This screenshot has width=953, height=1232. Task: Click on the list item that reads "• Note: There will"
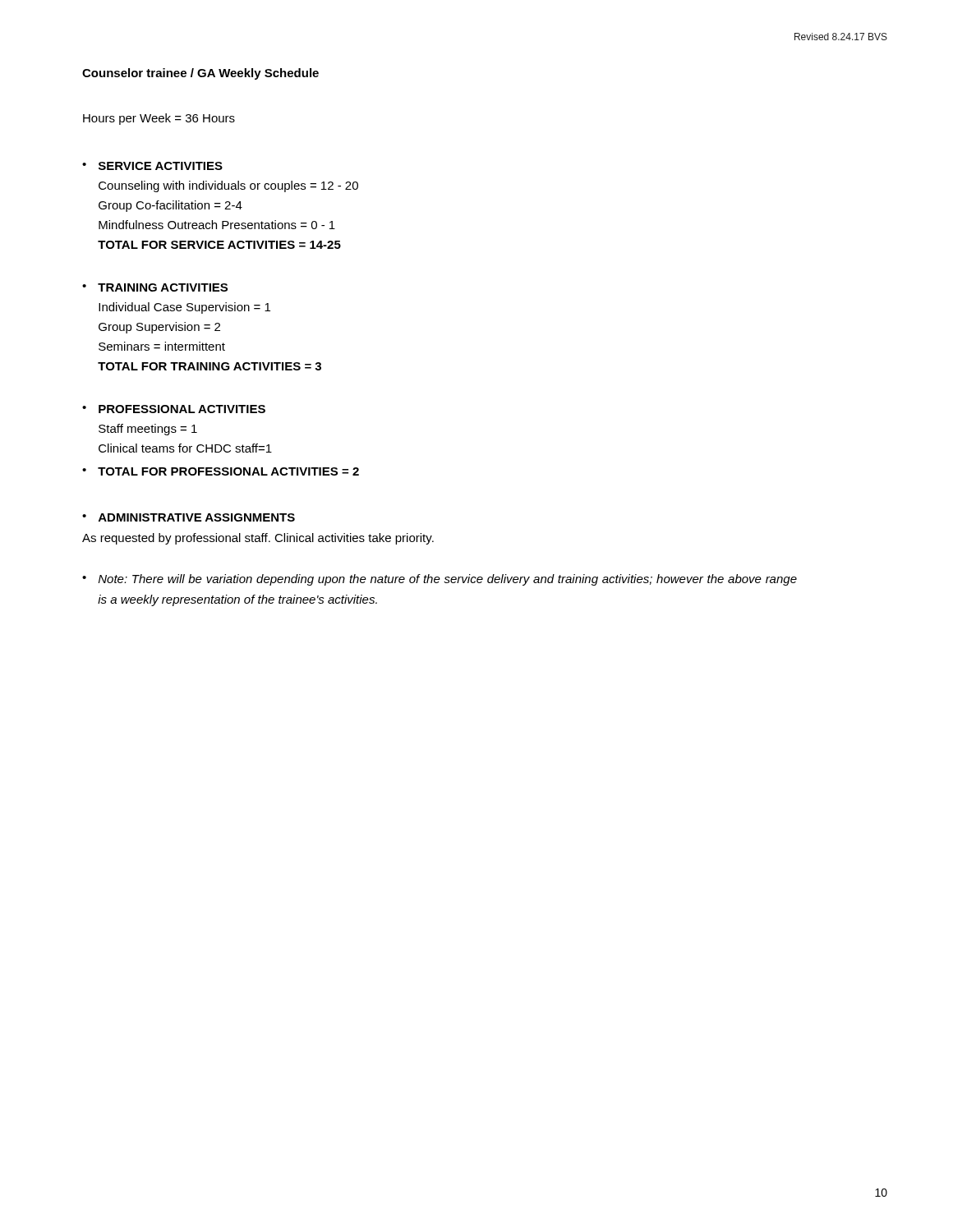[x=440, y=590]
